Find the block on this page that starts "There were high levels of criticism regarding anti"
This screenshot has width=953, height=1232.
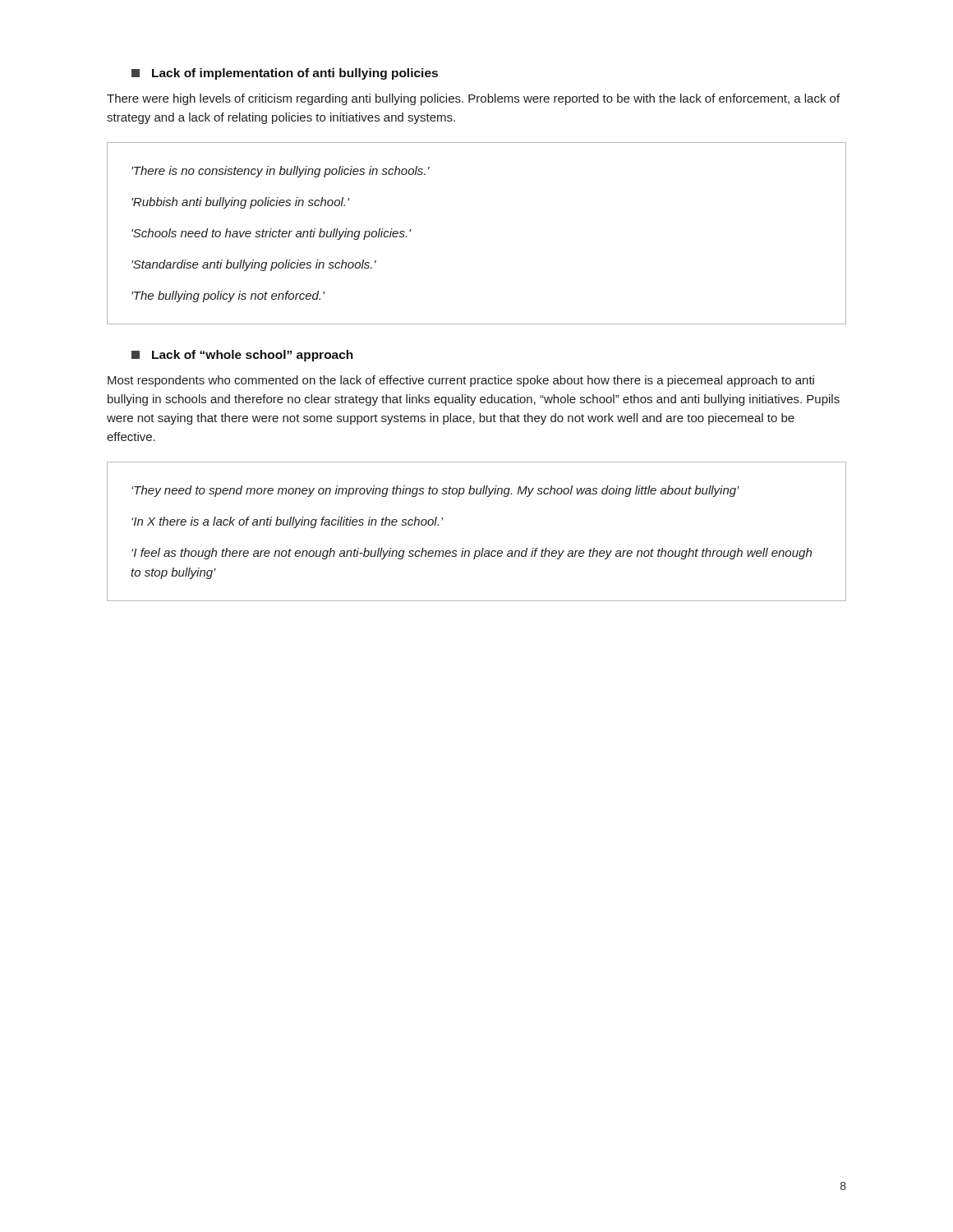(x=473, y=108)
